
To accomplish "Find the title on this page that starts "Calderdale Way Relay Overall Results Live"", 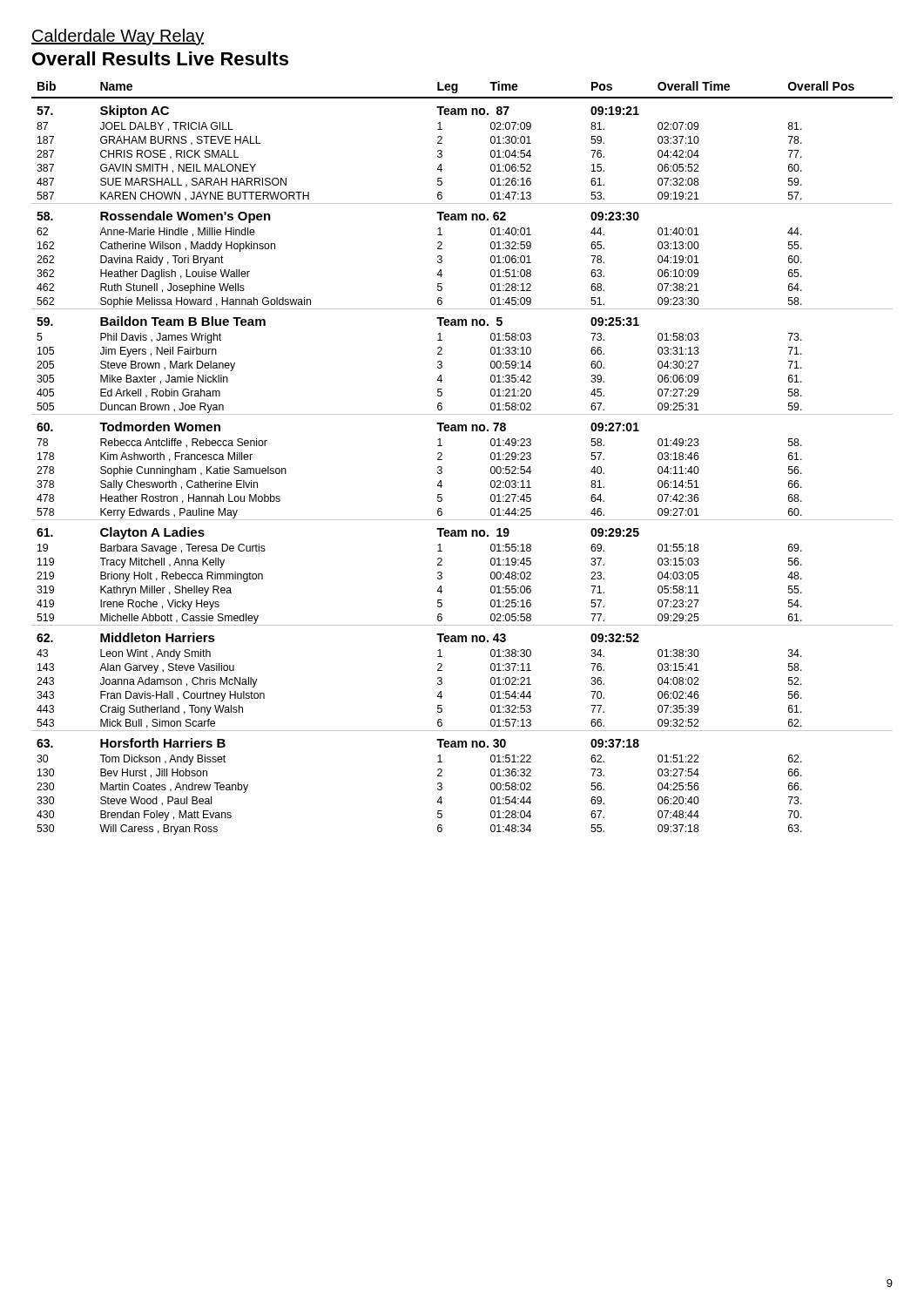I will tap(118, 37).
